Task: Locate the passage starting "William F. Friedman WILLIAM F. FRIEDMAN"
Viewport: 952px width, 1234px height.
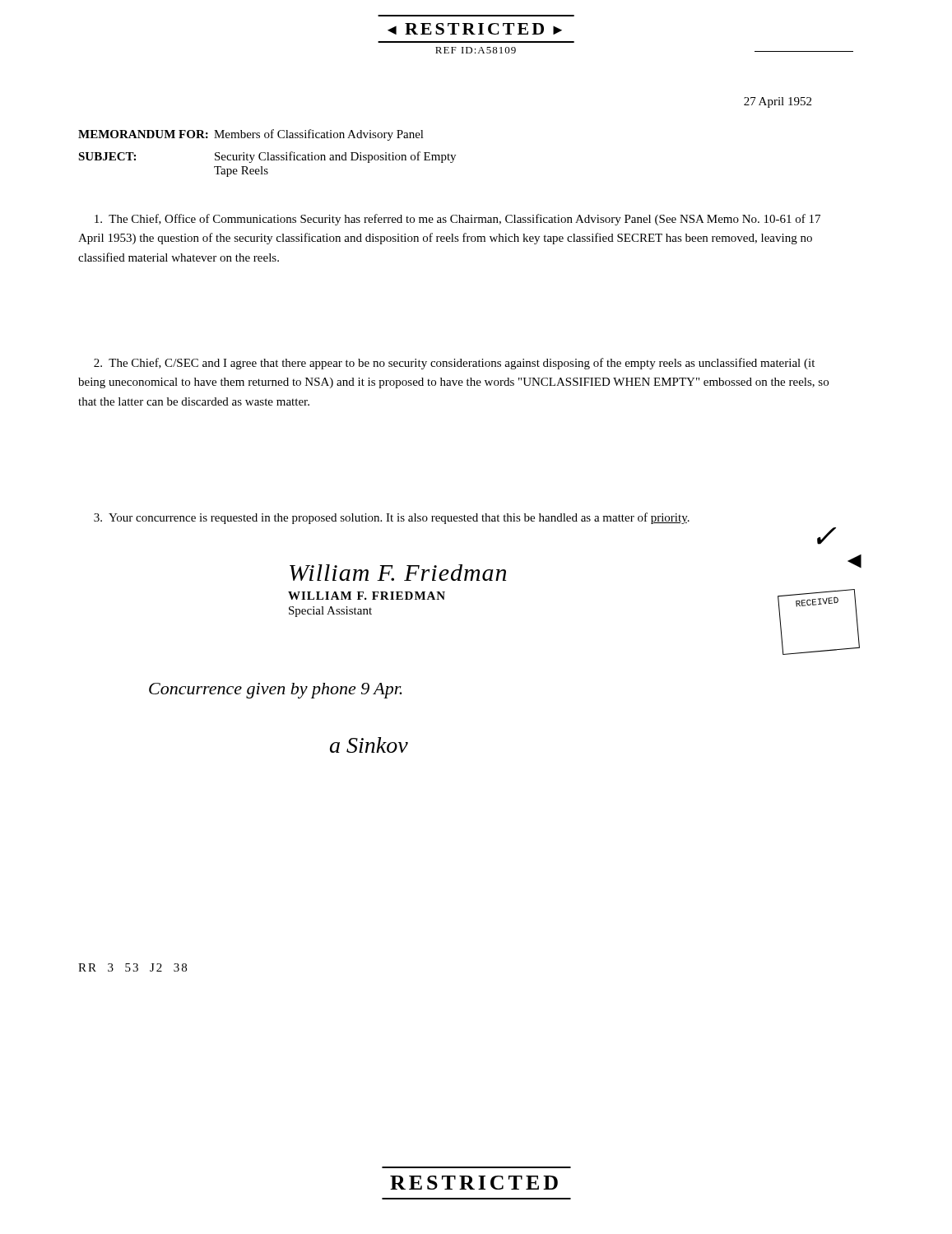Action: coord(398,588)
